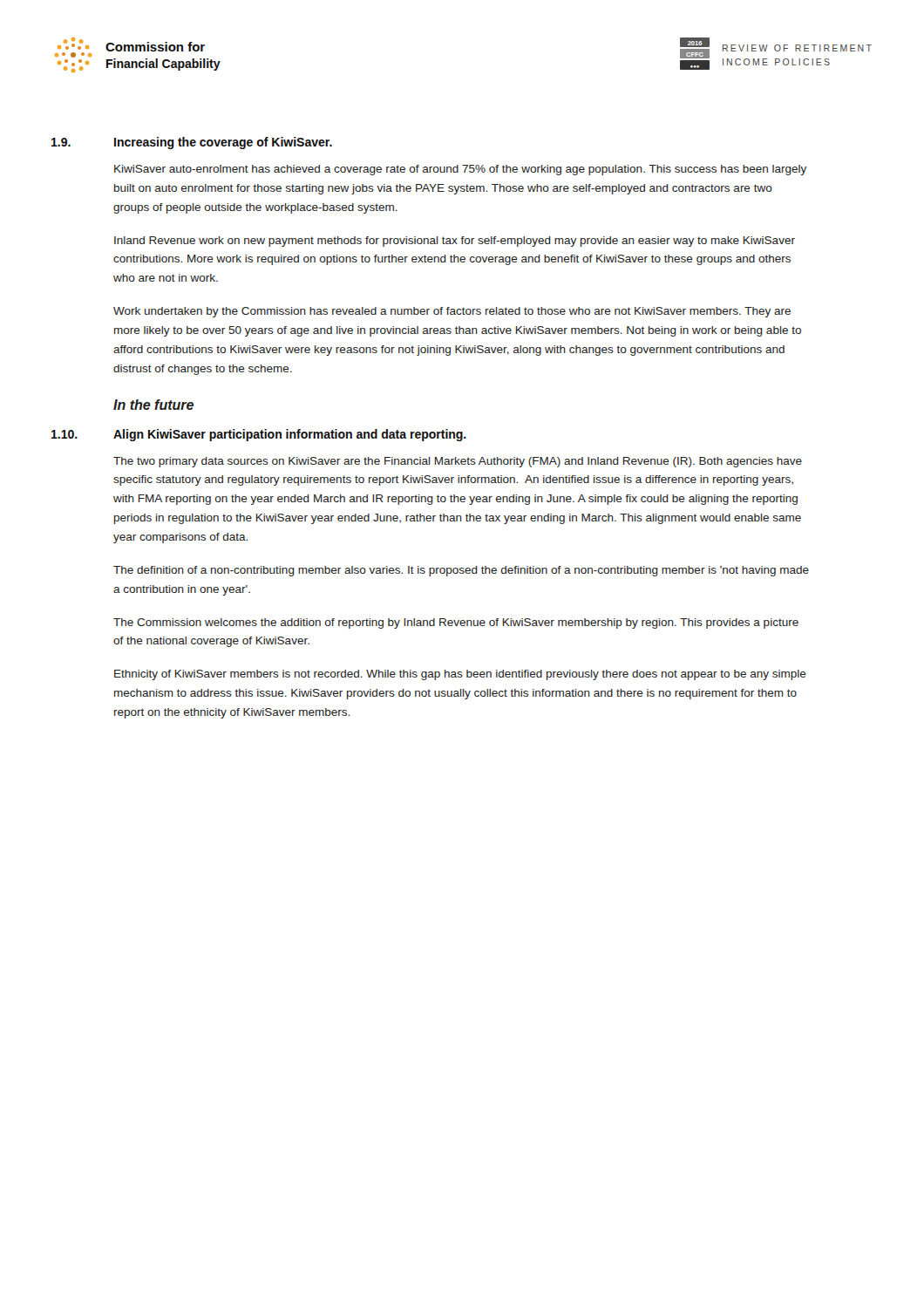The height and width of the screenshot is (1308, 924).
Task: Select the section header that says "1.9. Increasing the coverage of KiwiSaver."
Action: pos(191,142)
